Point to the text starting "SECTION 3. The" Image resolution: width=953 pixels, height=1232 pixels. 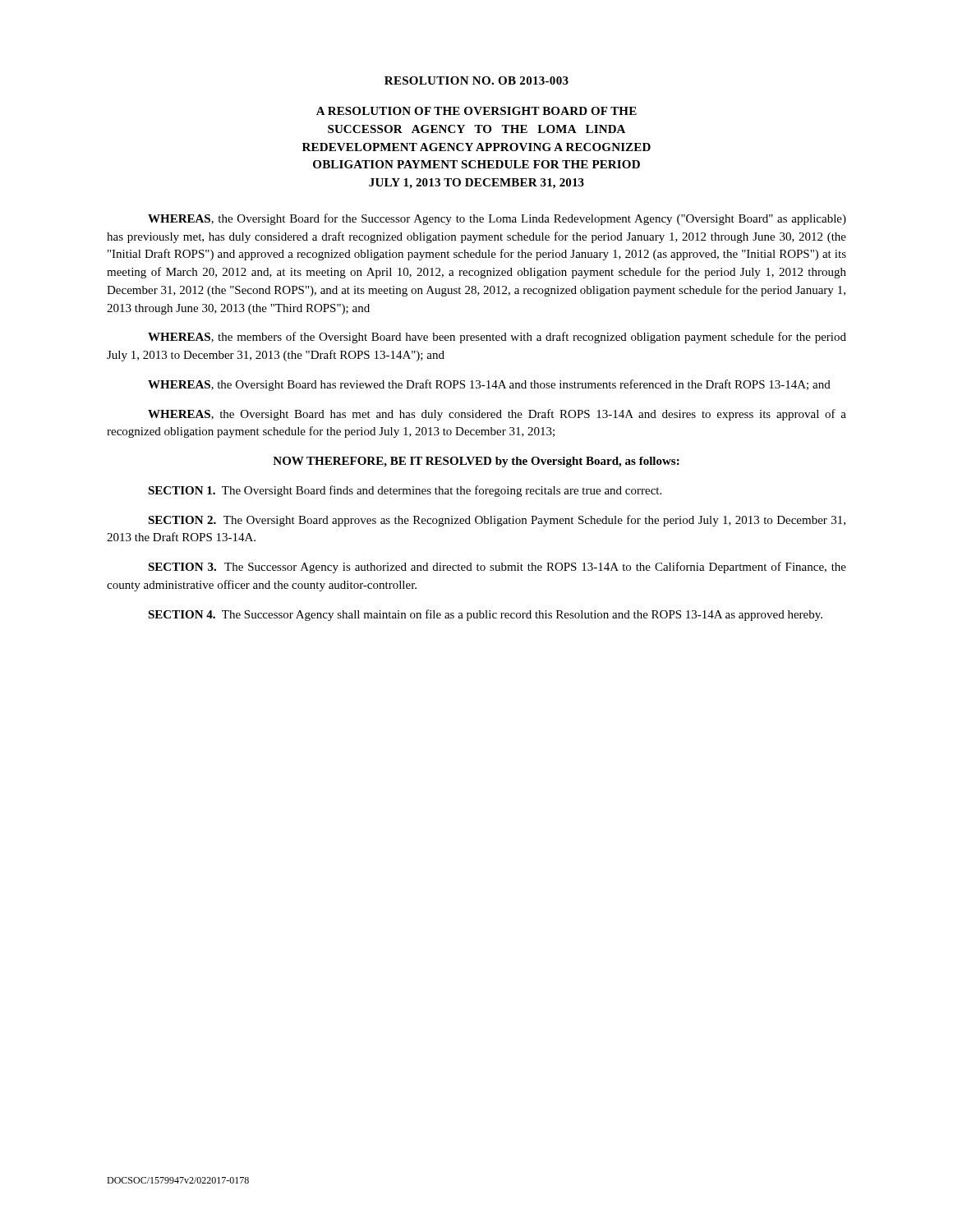tap(476, 576)
